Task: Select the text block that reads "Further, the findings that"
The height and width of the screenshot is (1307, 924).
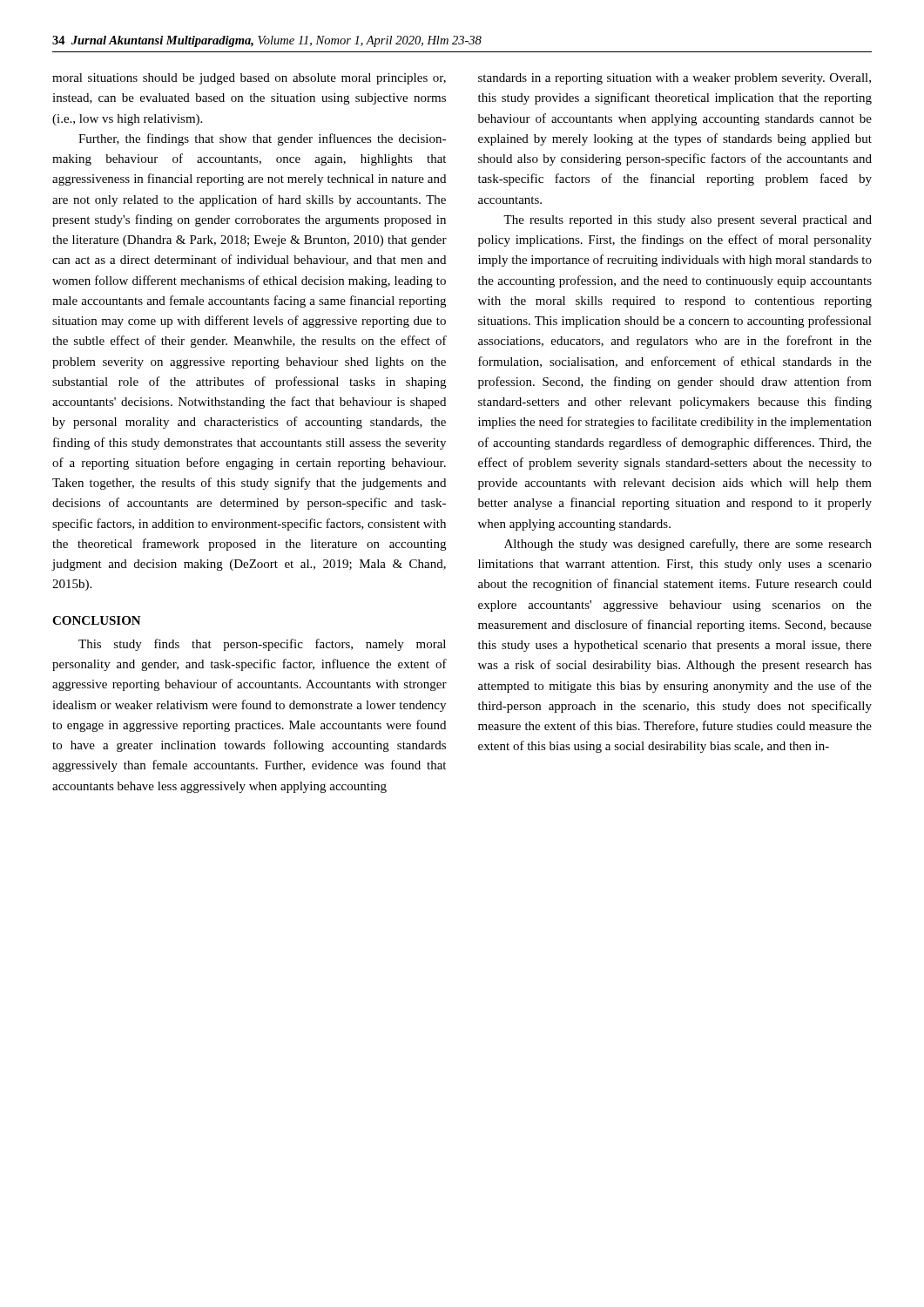Action: [x=249, y=362]
